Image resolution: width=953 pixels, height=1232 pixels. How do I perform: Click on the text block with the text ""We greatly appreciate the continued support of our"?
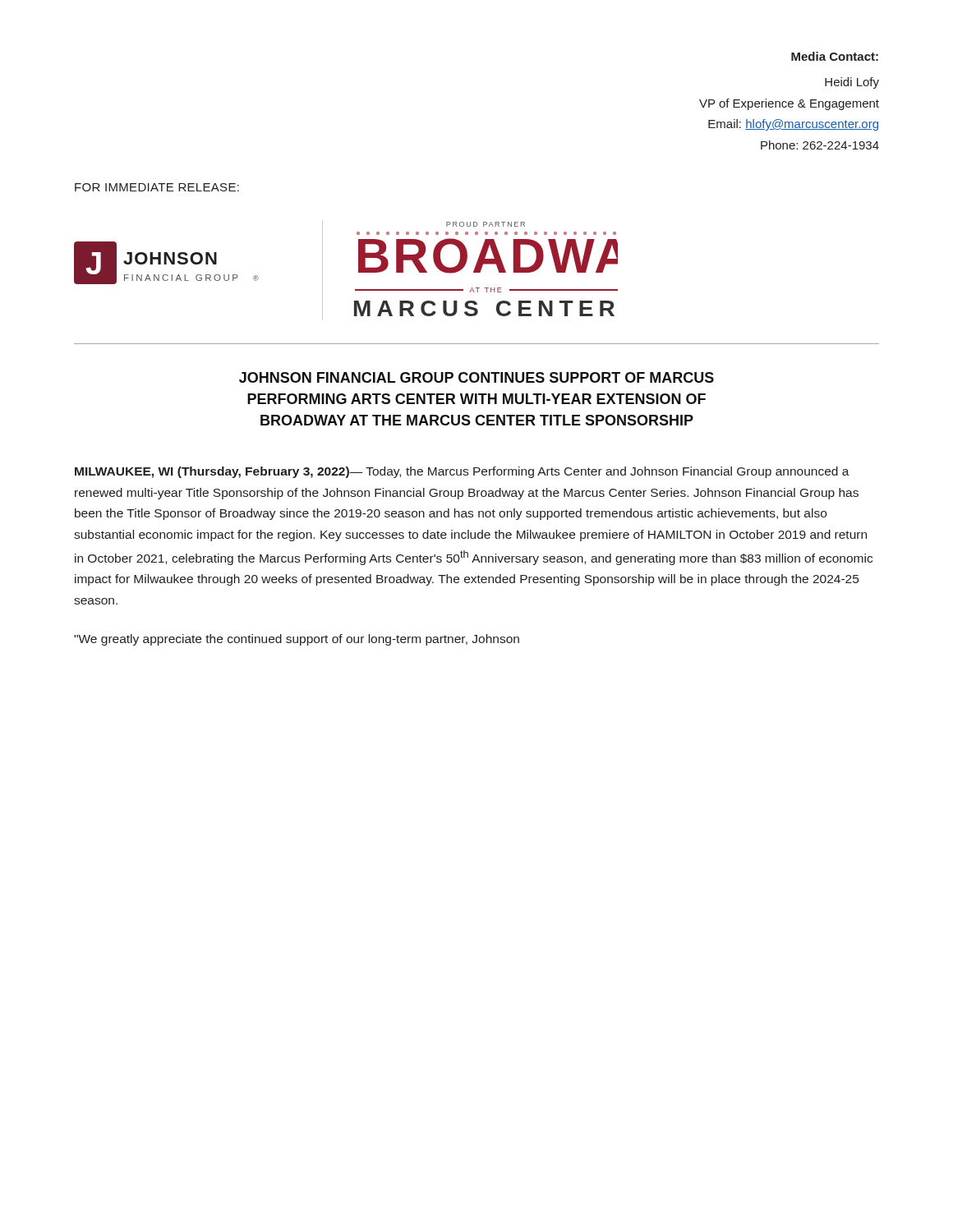coord(297,639)
